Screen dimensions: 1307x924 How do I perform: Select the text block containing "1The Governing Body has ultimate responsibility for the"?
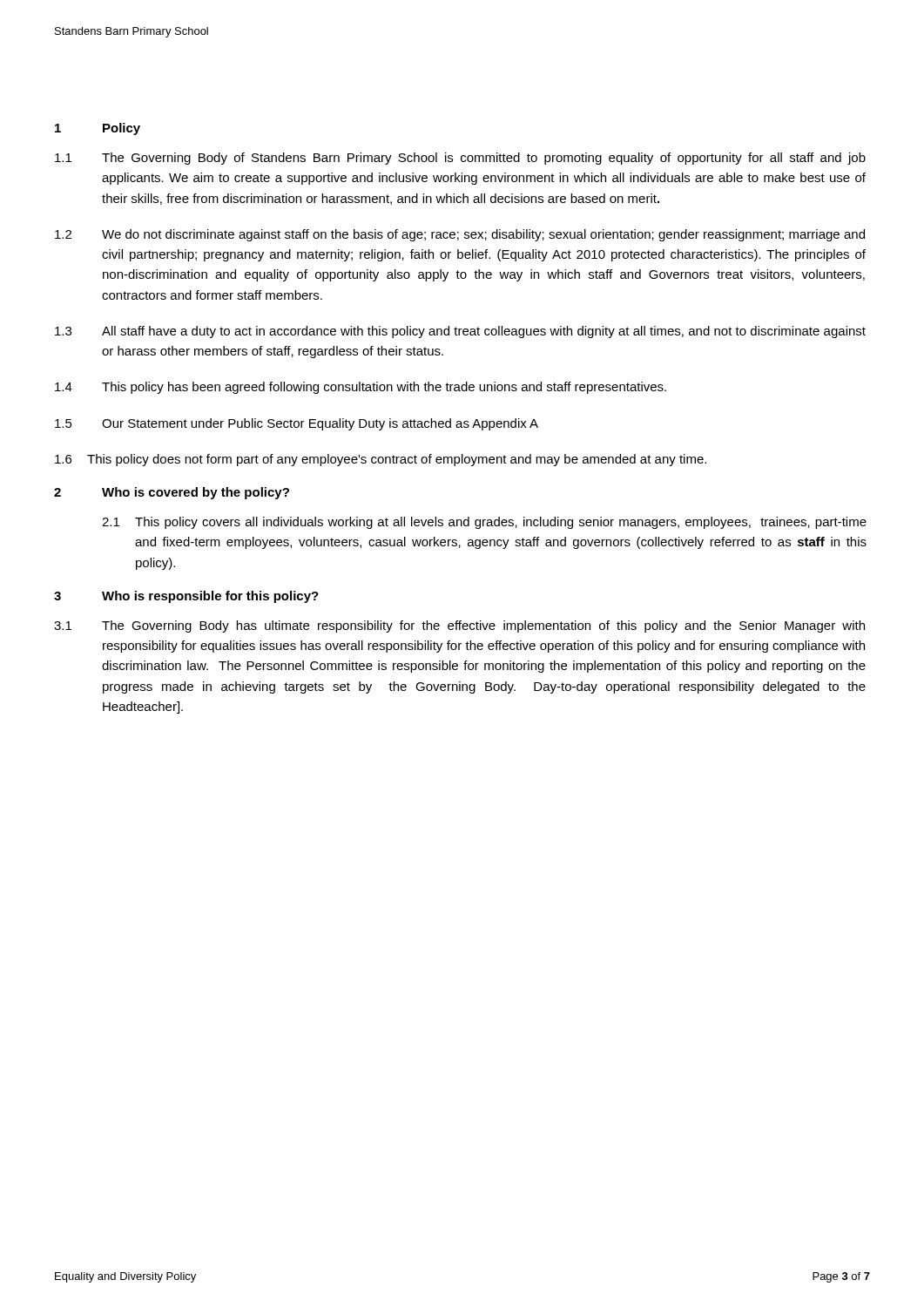coord(460,666)
